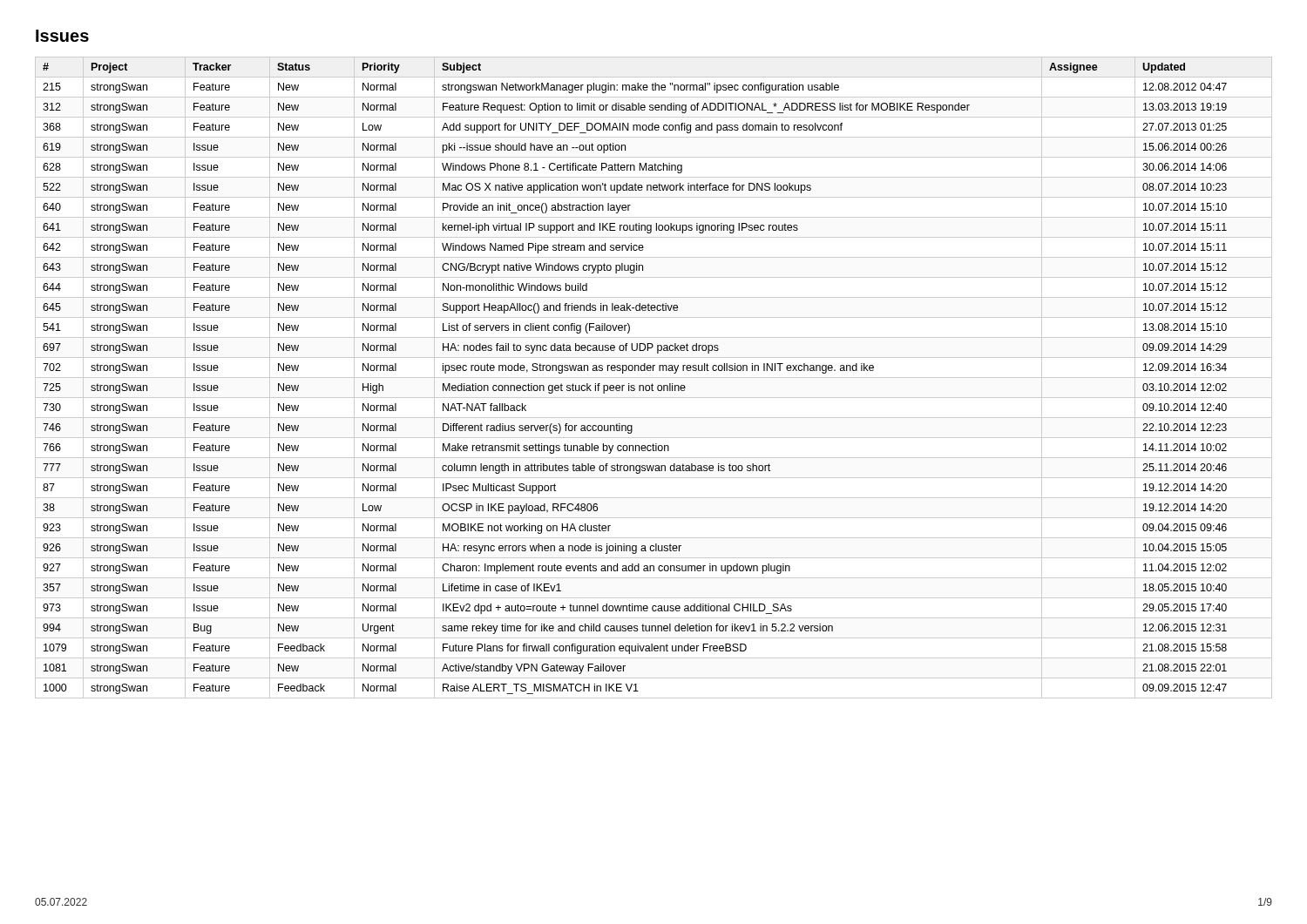Select the table that reads "MOBIKE not working on"
Screen dimensions: 924x1307
pyautogui.click(x=654, y=378)
